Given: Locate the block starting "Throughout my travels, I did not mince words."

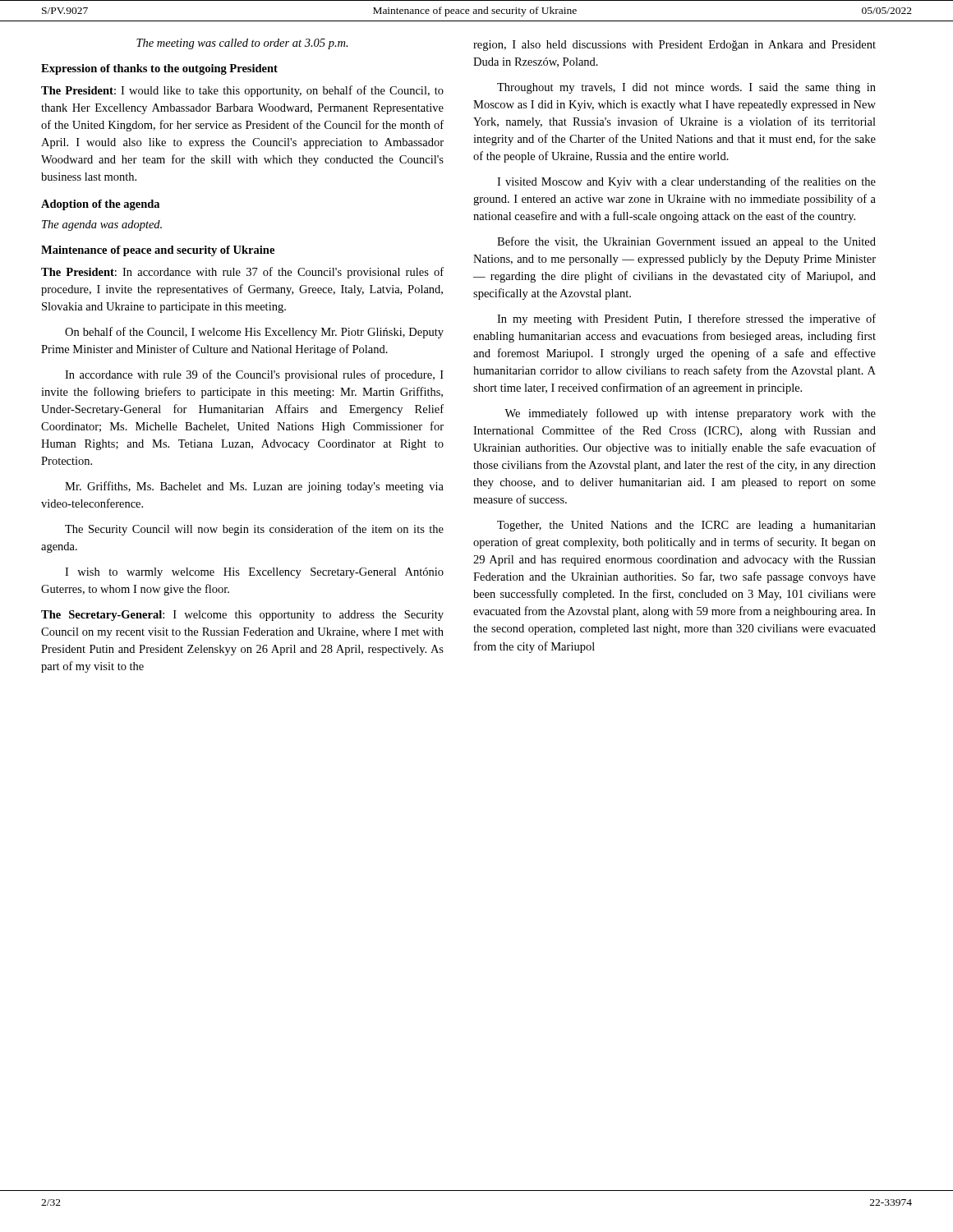Looking at the screenshot, I should 675,122.
